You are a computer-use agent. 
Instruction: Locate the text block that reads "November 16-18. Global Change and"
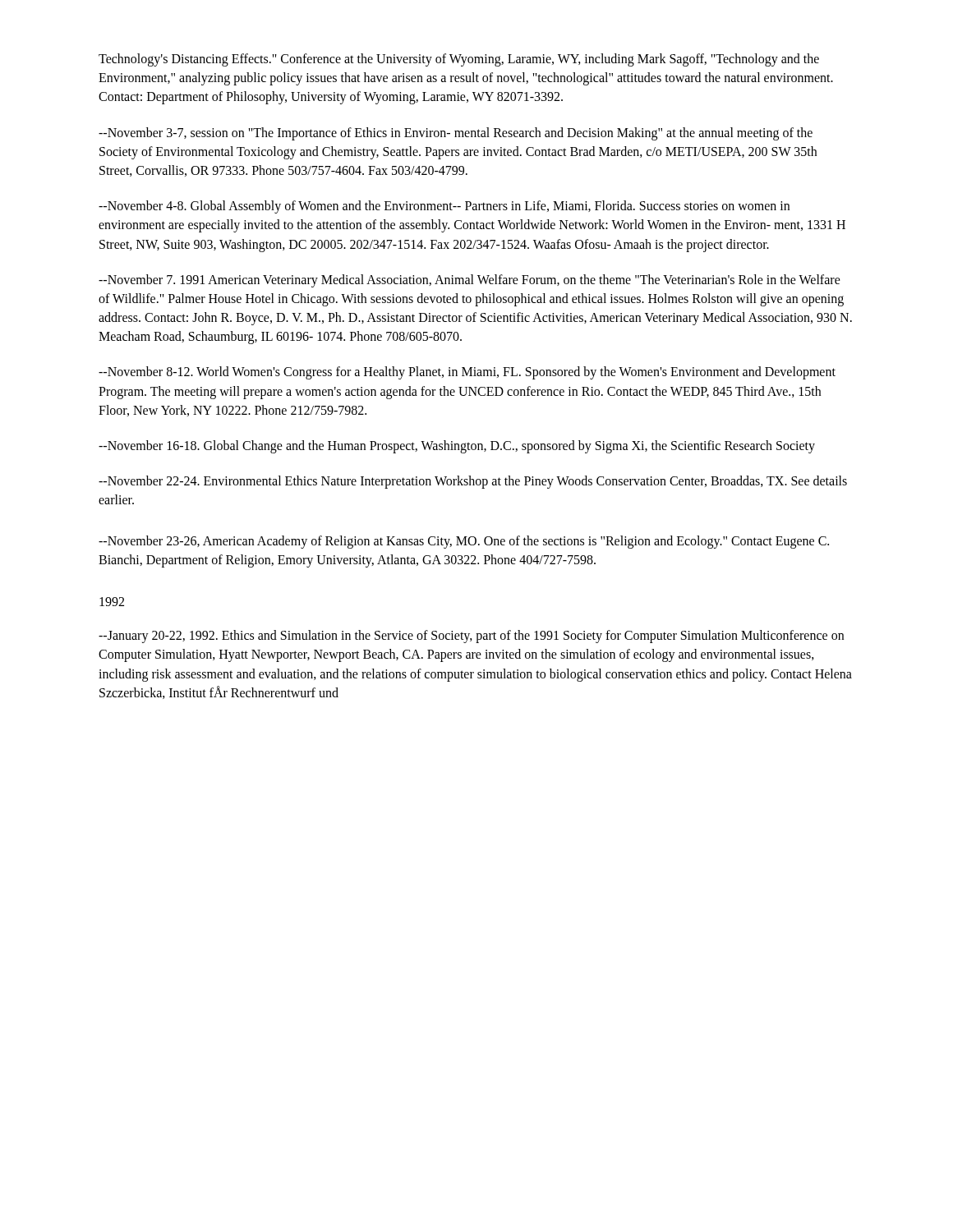pos(457,446)
